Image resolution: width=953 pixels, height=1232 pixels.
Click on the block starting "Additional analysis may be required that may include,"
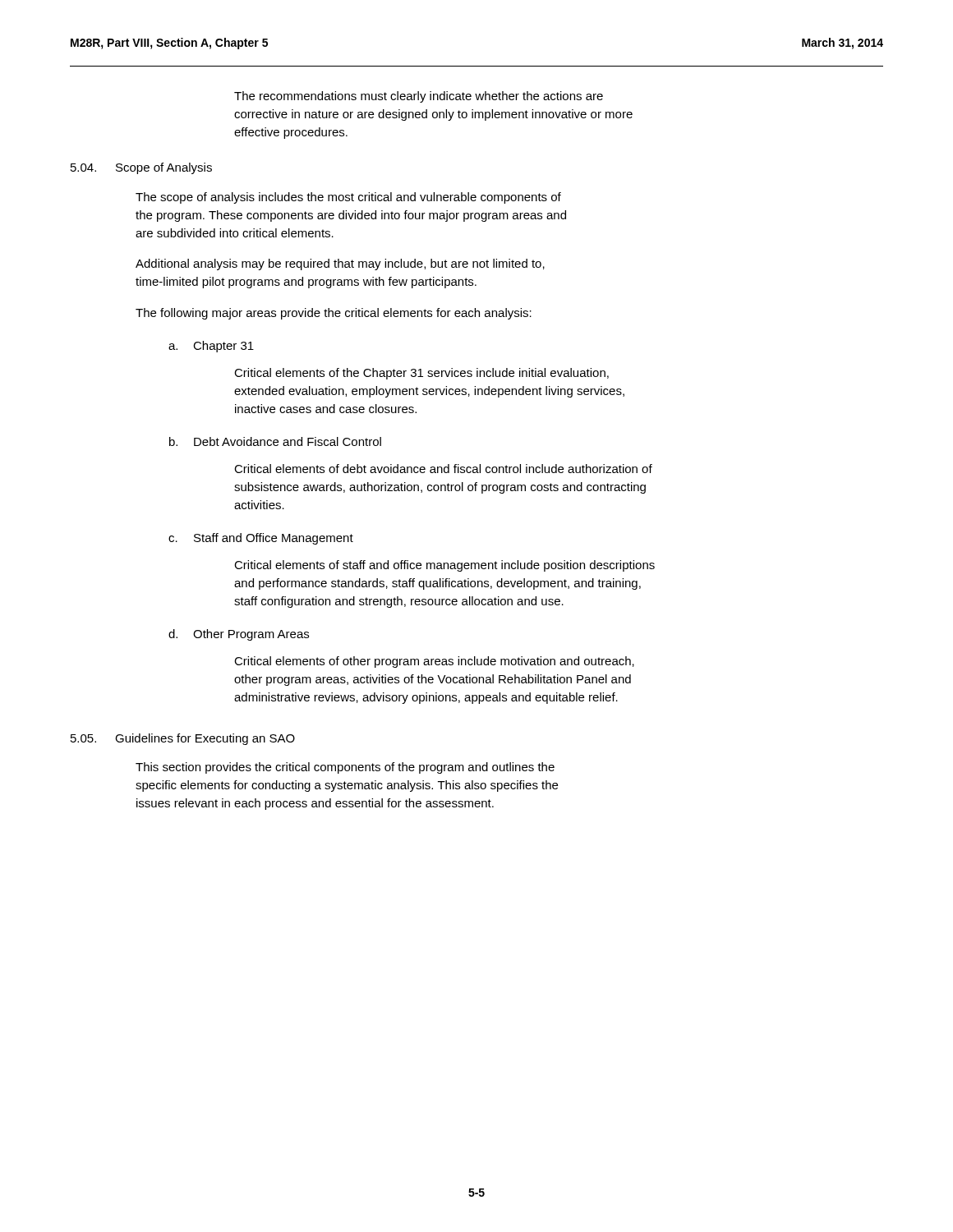(340, 272)
